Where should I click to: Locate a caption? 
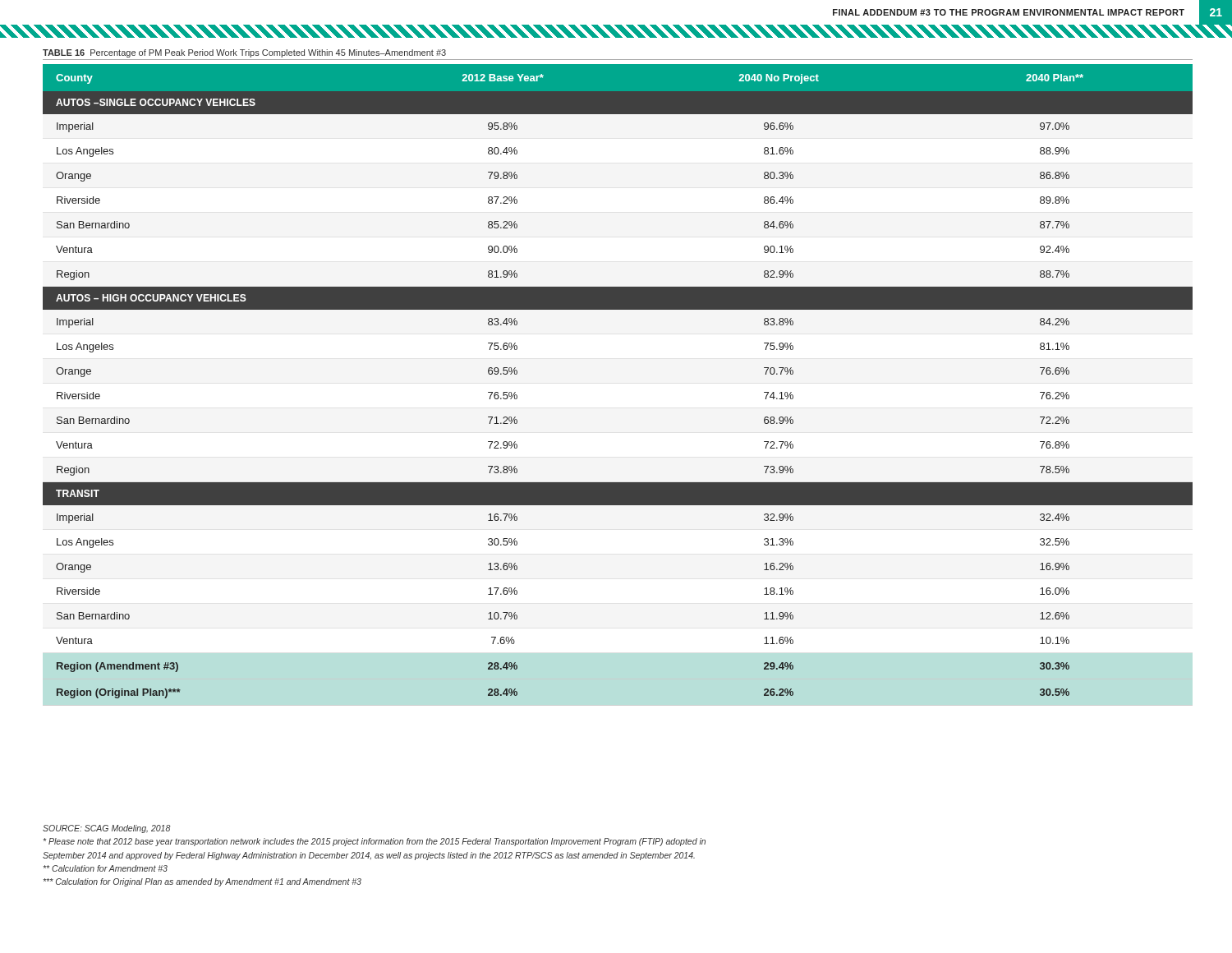[244, 53]
